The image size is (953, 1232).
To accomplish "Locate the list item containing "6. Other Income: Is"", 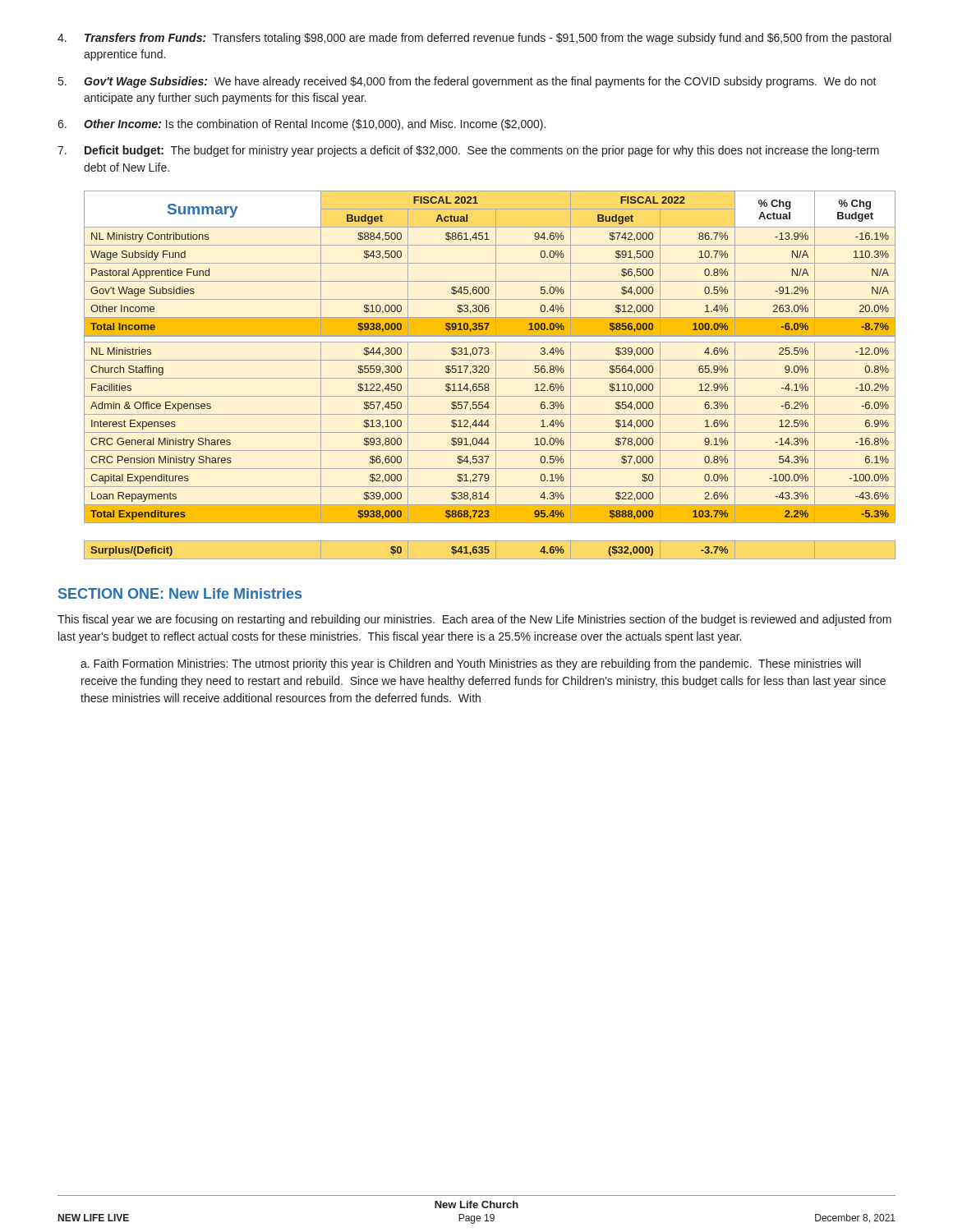I will tap(476, 124).
